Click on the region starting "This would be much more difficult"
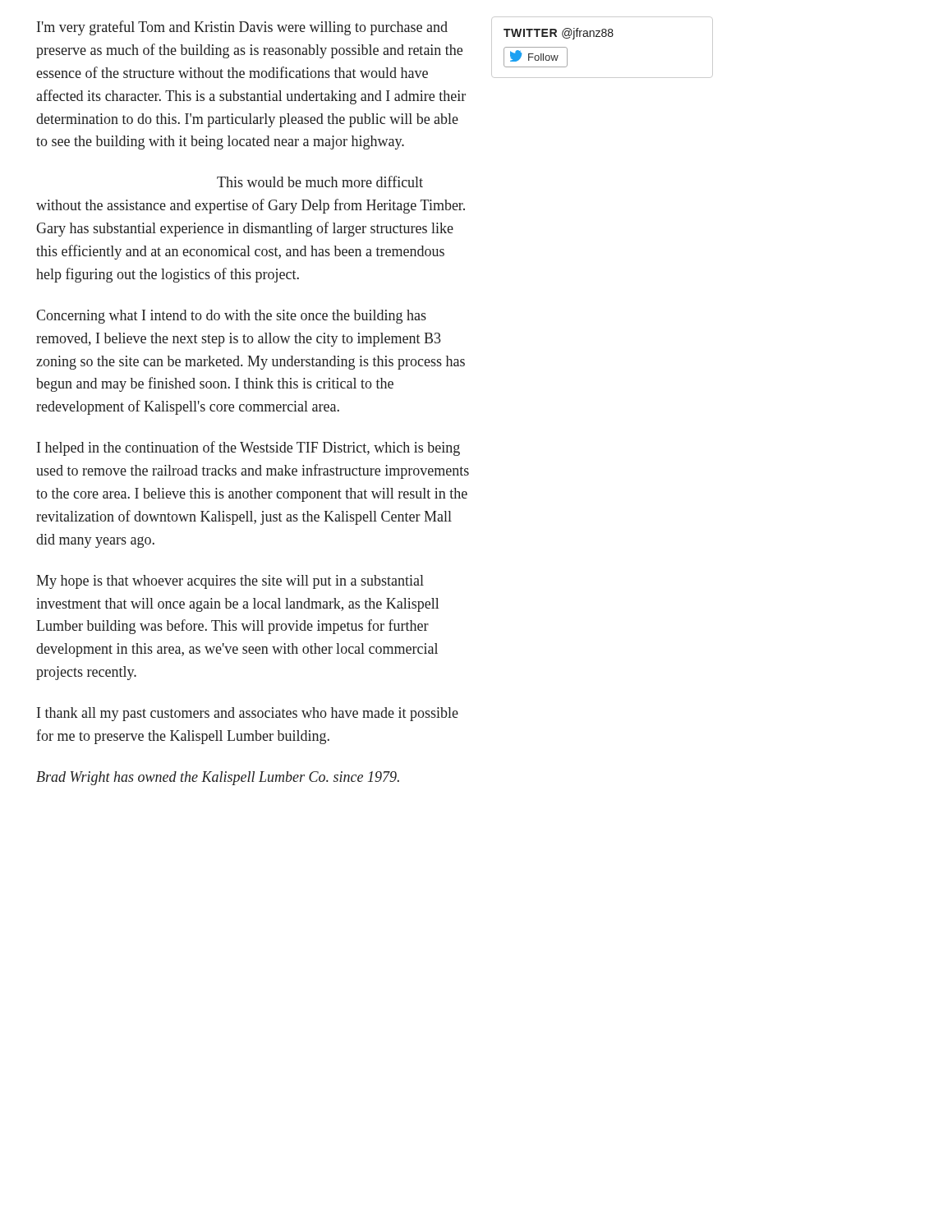 click(251, 228)
